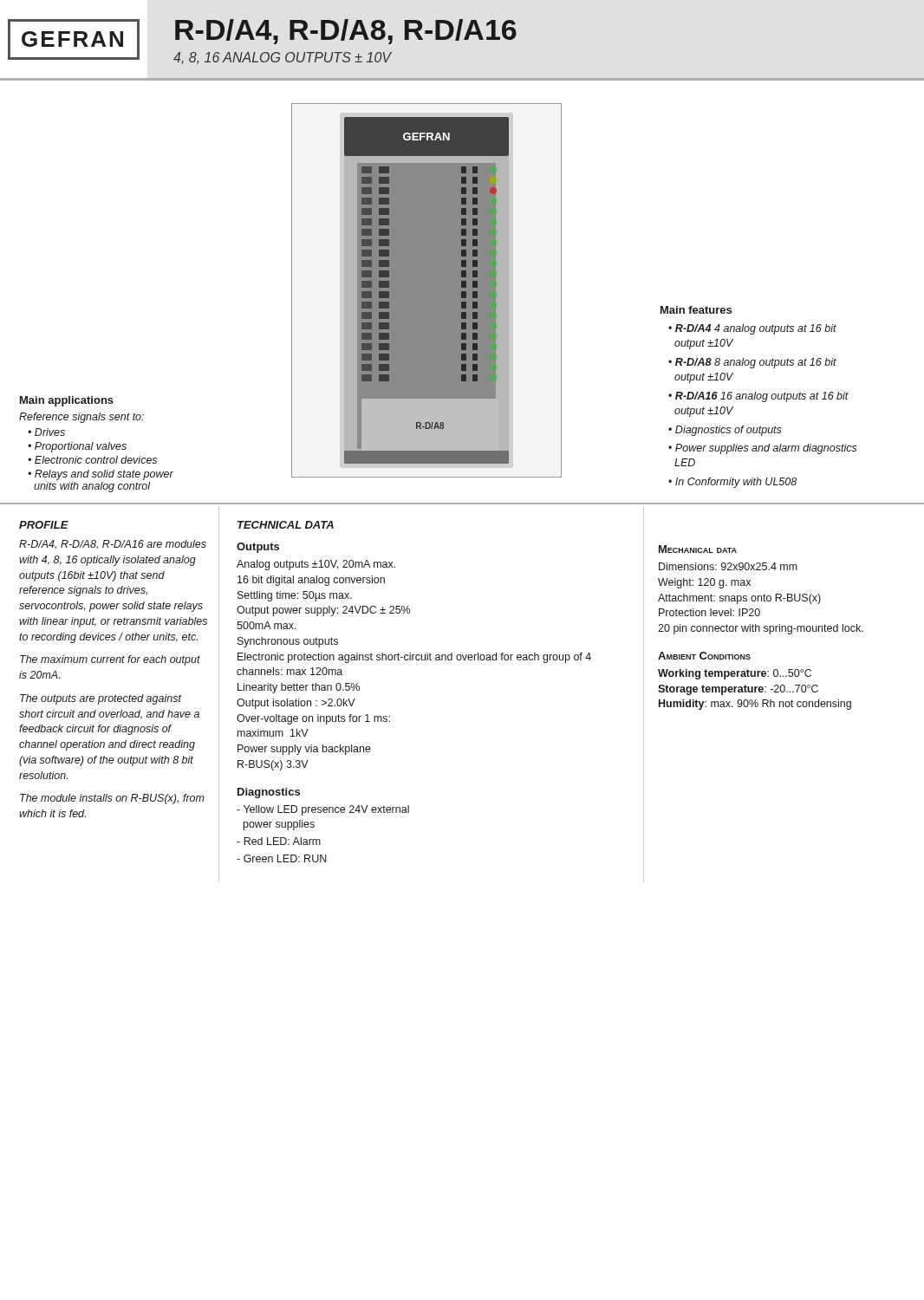Point to the text block starting "• Drives"

coord(46,432)
